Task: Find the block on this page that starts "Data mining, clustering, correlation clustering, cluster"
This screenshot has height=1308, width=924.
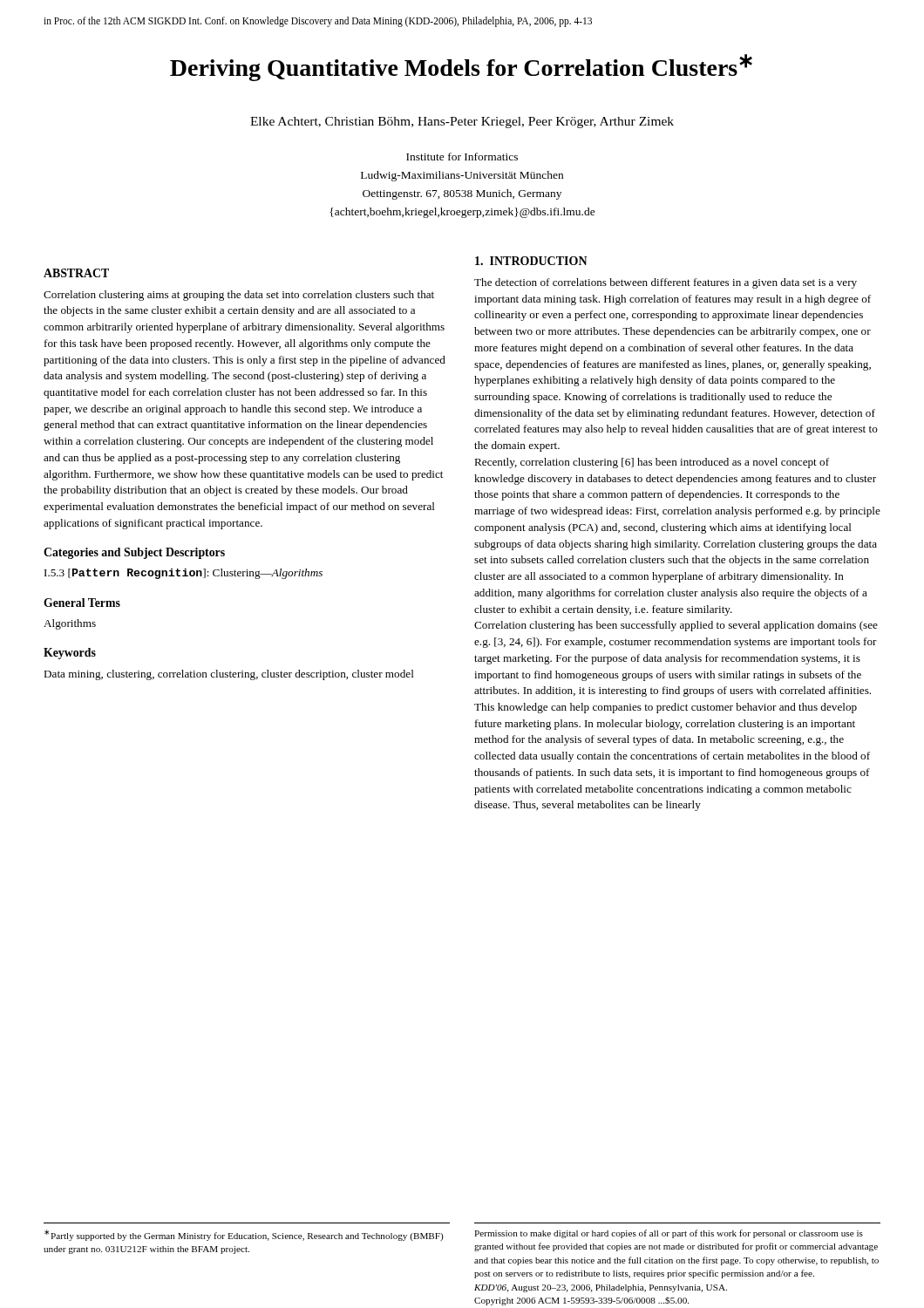Action: pos(247,674)
